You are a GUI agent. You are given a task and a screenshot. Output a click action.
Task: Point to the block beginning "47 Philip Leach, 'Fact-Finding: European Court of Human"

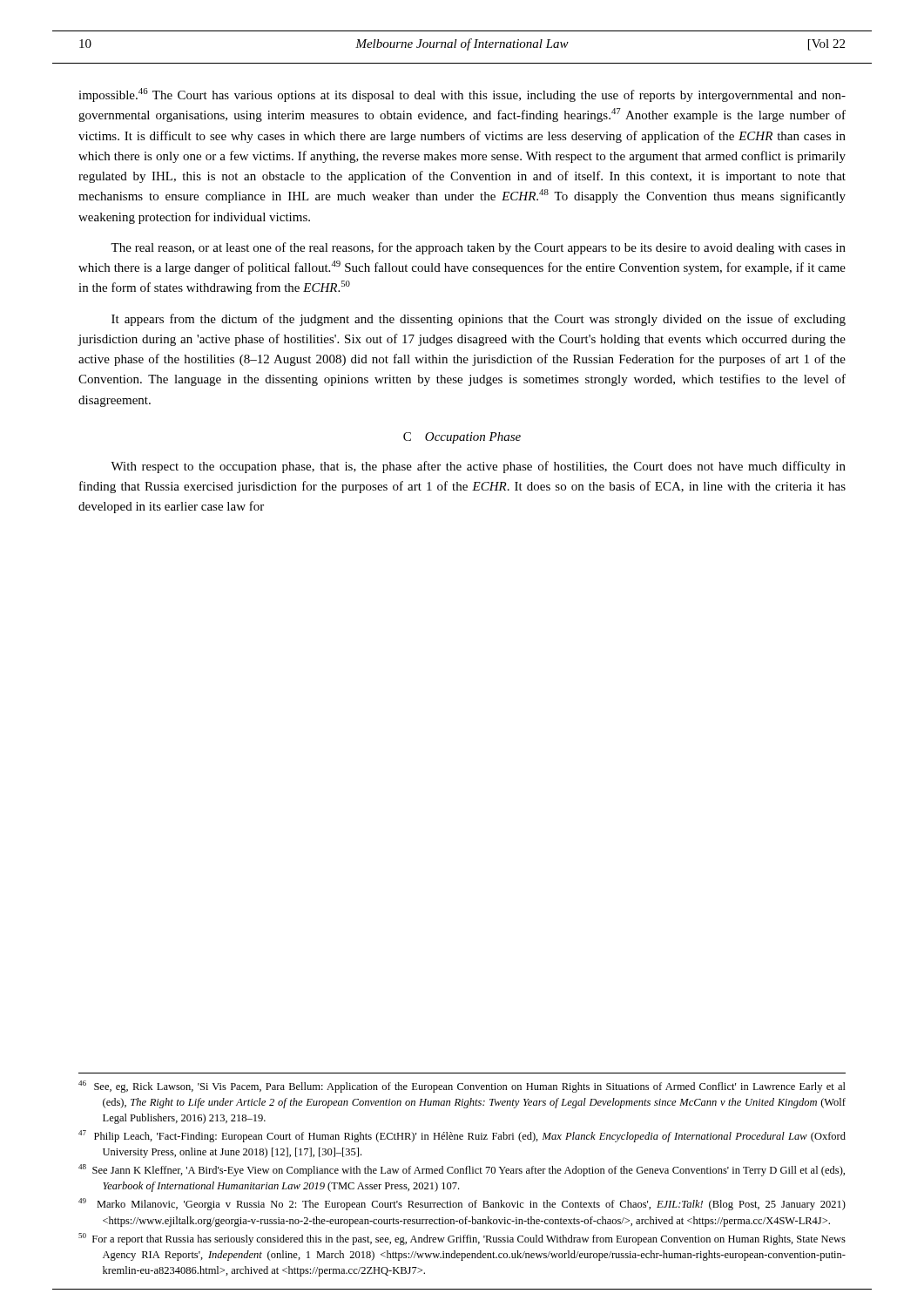point(462,1143)
